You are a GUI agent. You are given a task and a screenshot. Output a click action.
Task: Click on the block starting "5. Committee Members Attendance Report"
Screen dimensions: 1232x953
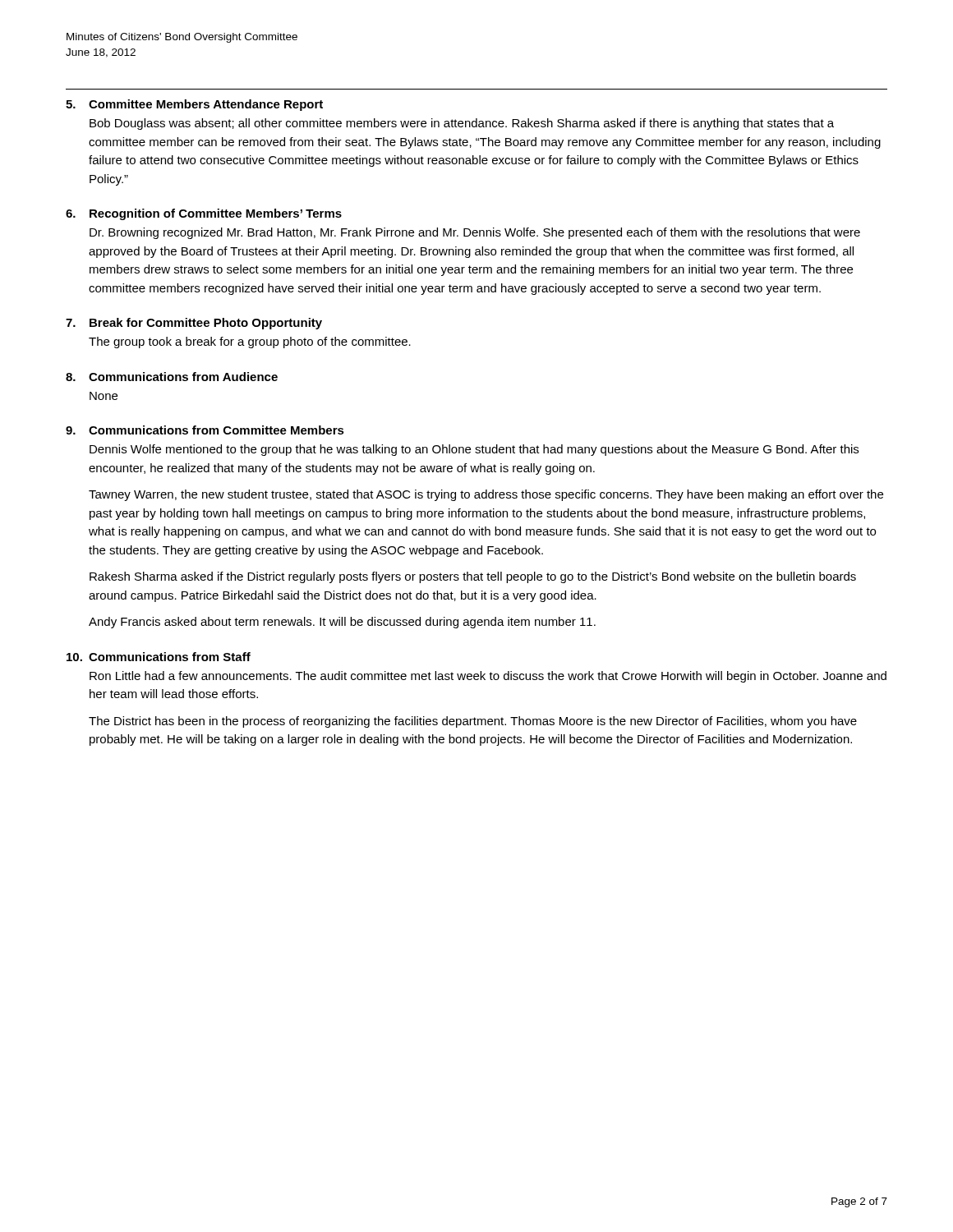coord(194,105)
